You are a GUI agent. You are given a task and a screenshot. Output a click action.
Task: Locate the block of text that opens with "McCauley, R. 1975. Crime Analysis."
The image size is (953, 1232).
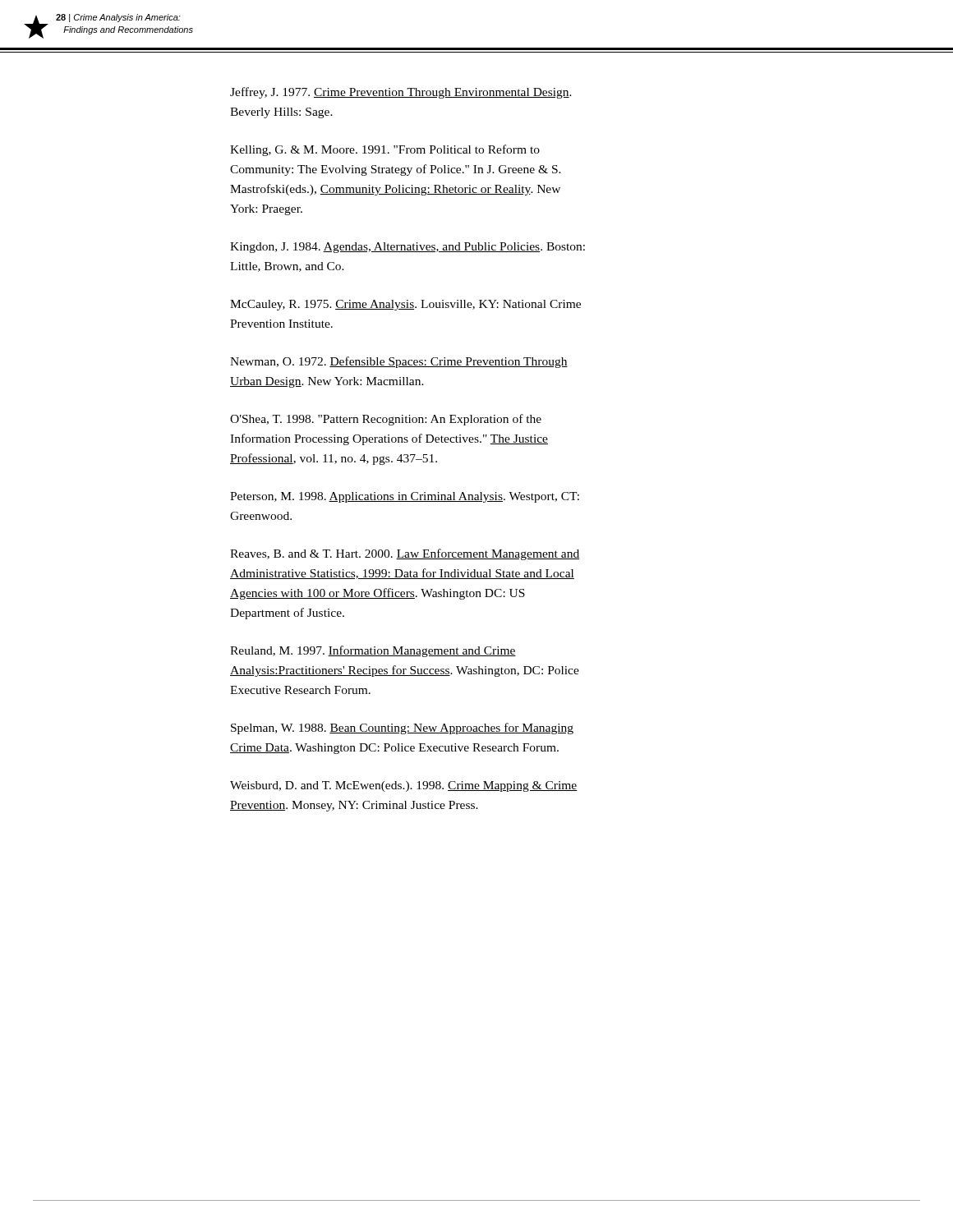(406, 313)
